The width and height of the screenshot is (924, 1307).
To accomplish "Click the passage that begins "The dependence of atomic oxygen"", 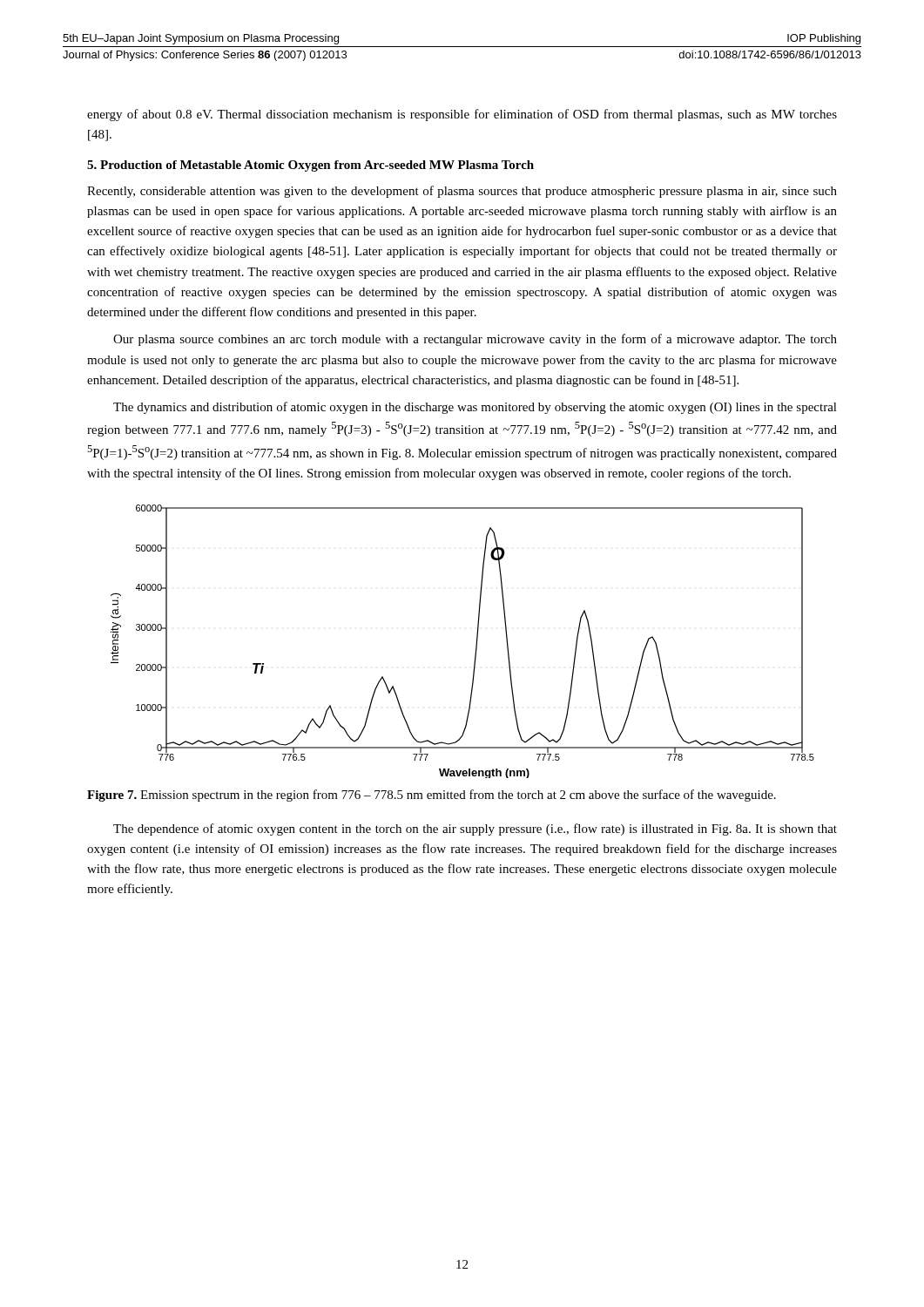I will (x=462, y=859).
